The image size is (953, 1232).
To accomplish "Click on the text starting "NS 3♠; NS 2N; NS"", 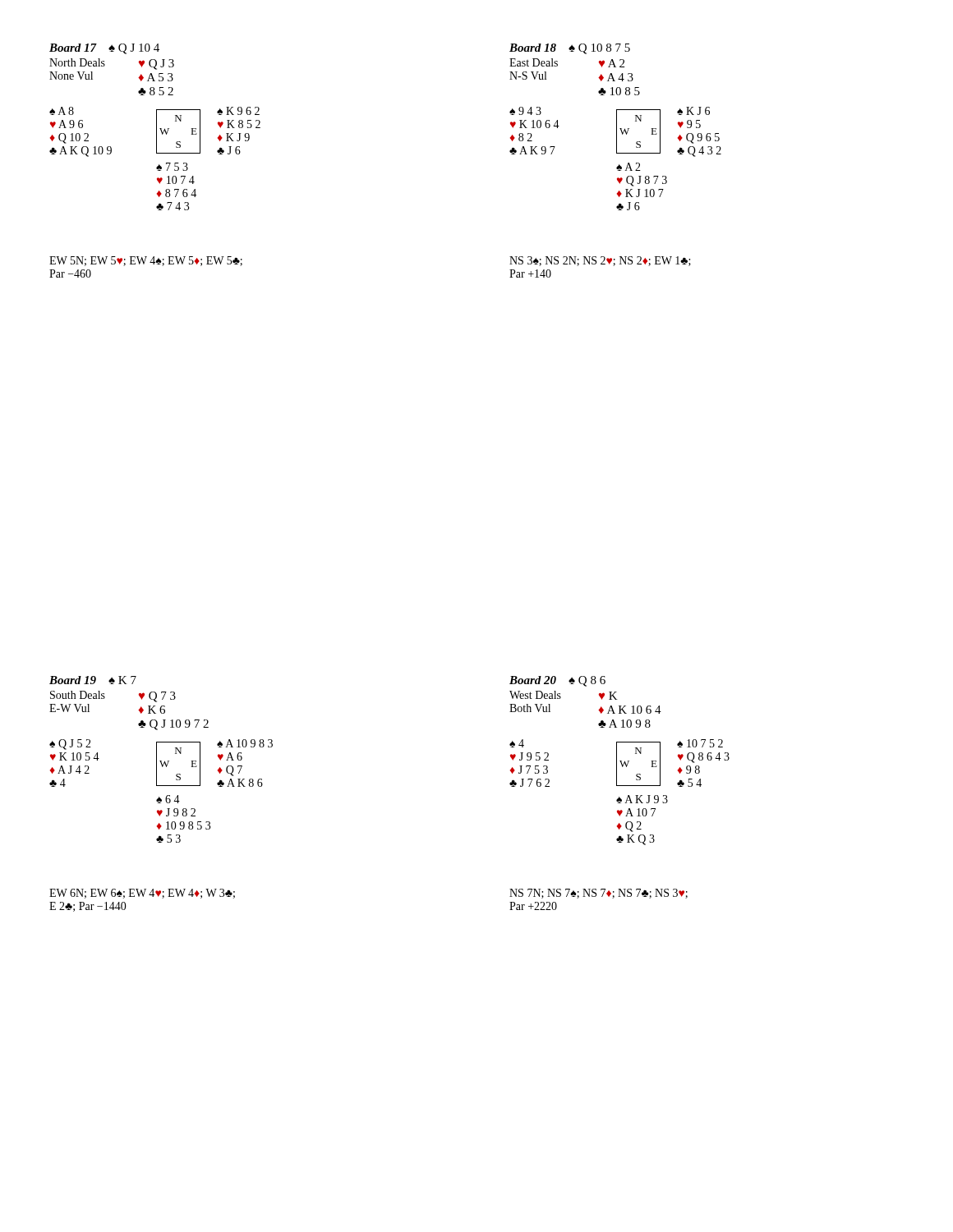I will tap(600, 267).
